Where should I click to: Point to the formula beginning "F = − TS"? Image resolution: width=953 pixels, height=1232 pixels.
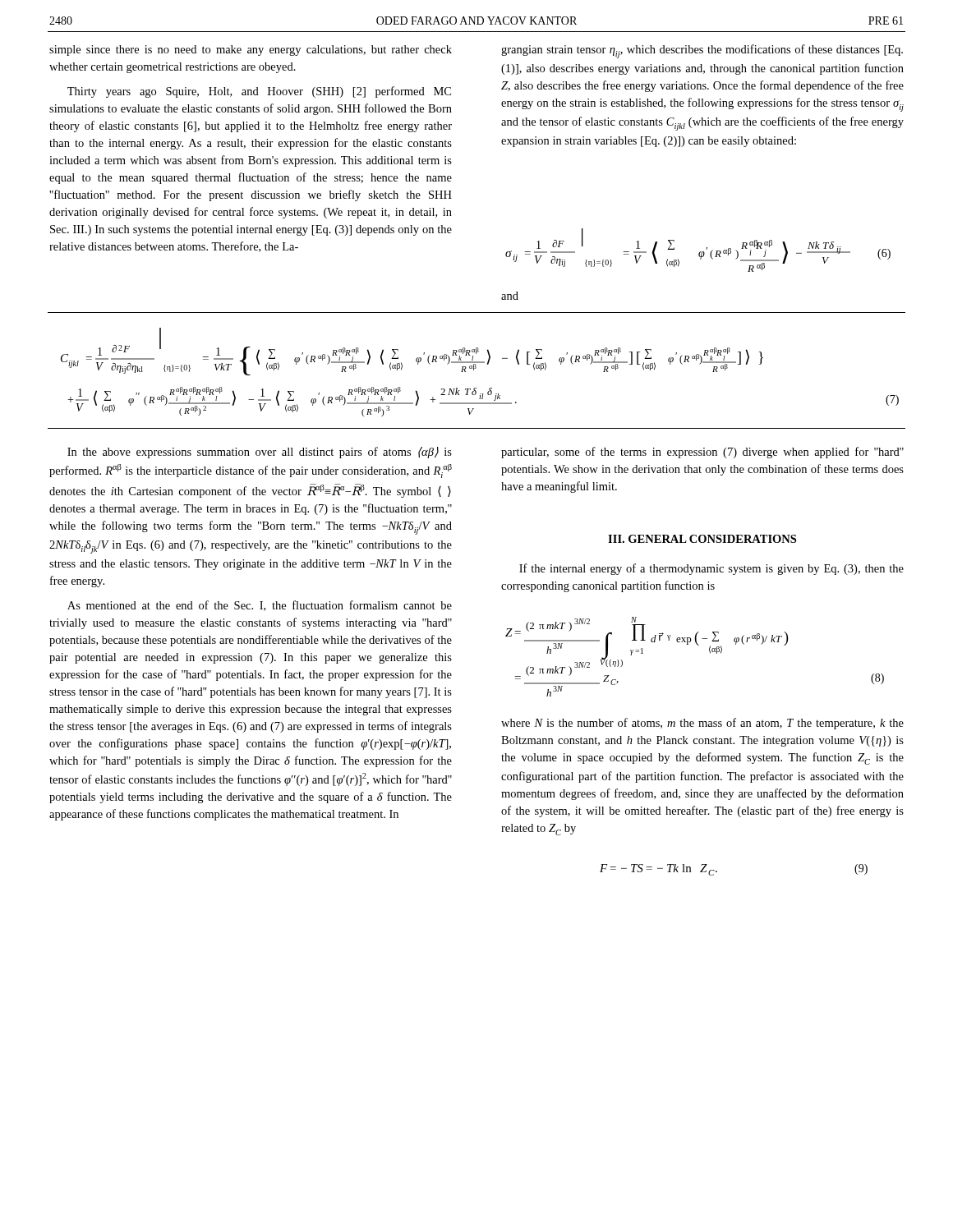(x=702, y=867)
